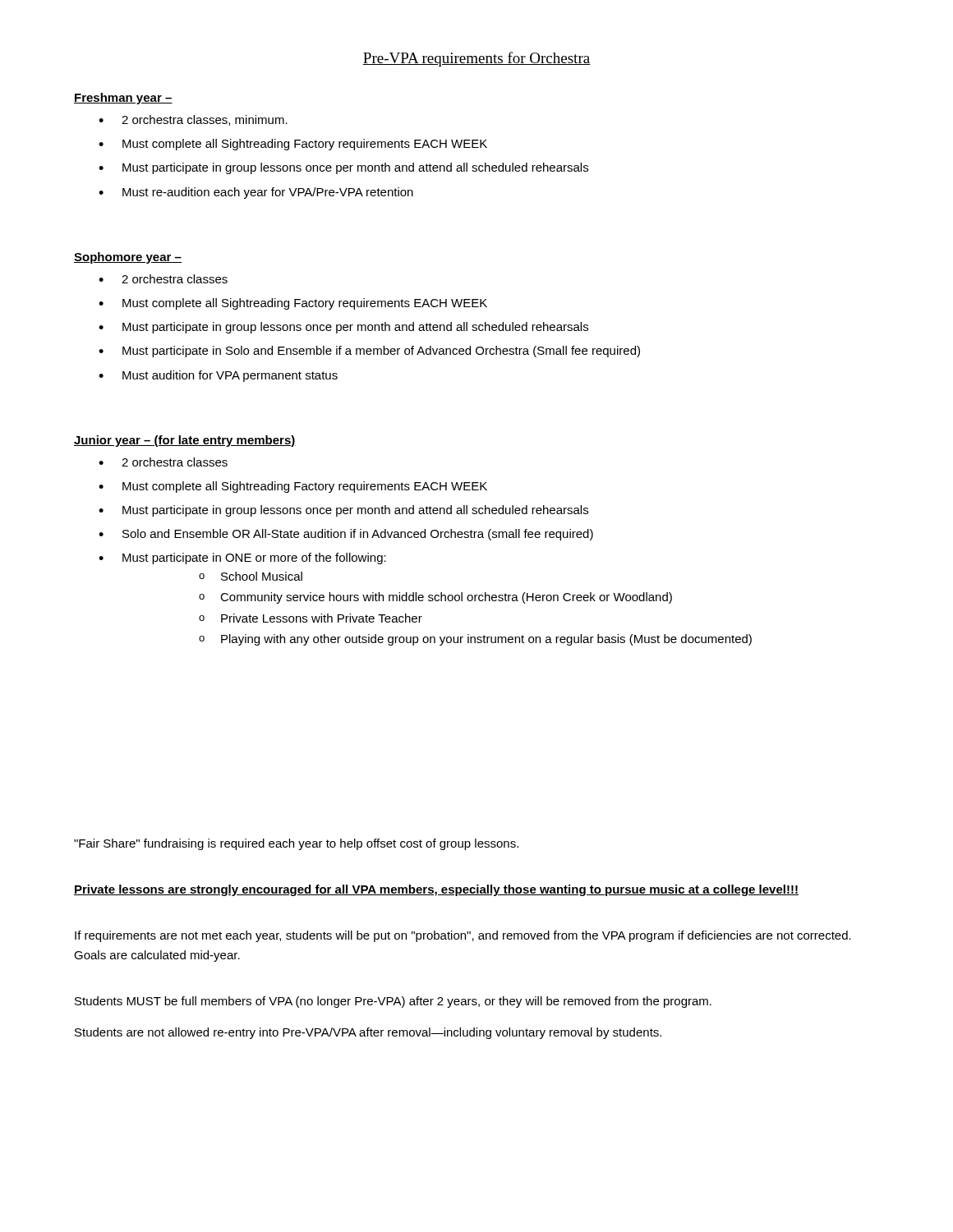Find the section header that reads "Sophomore year –"
Screen dimensions: 1232x953
(x=128, y=256)
